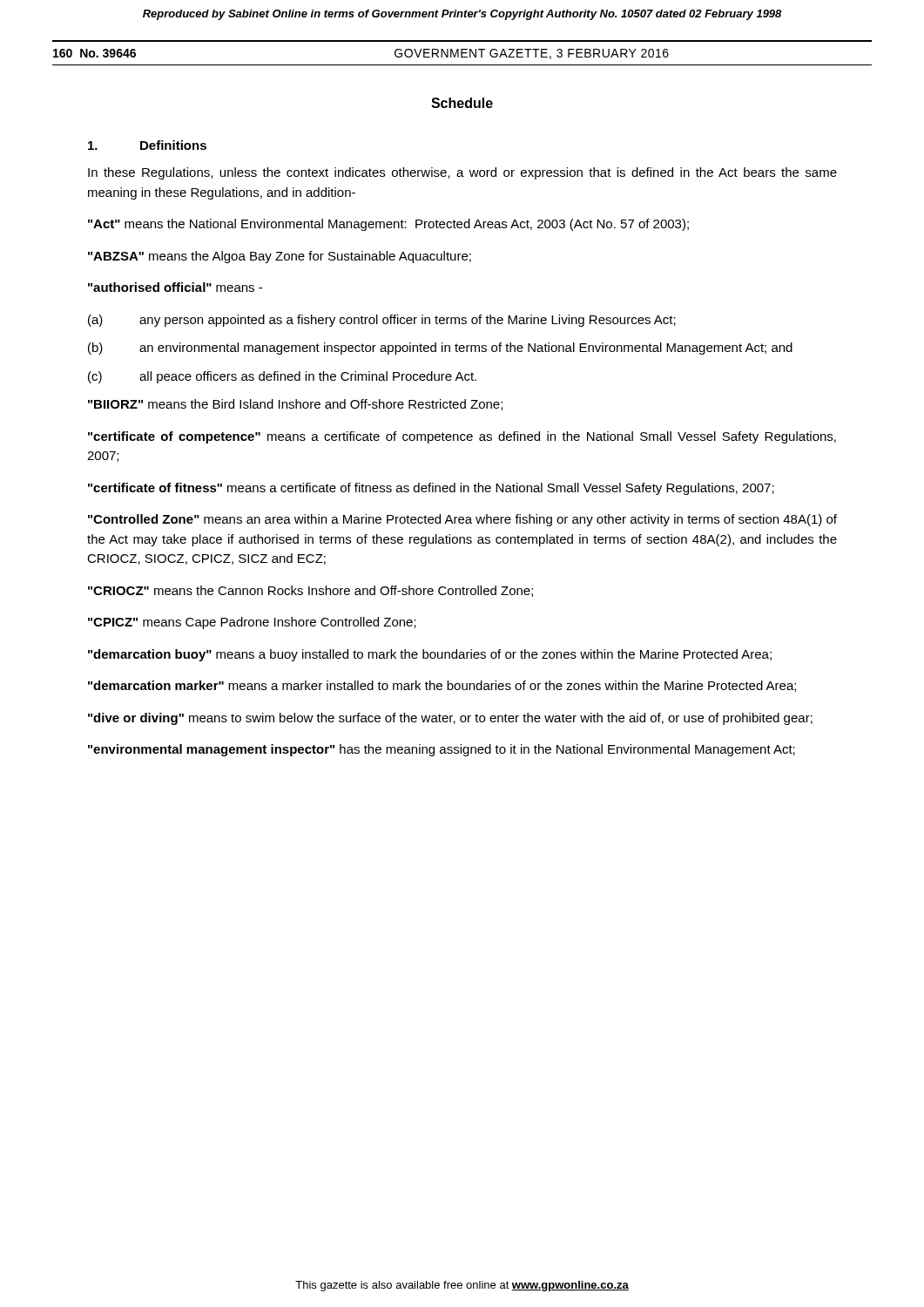924x1307 pixels.
Task: Find the passage starting ""CPICZ" means Cape Padrone Inshore Controlled"
Action: click(252, 622)
